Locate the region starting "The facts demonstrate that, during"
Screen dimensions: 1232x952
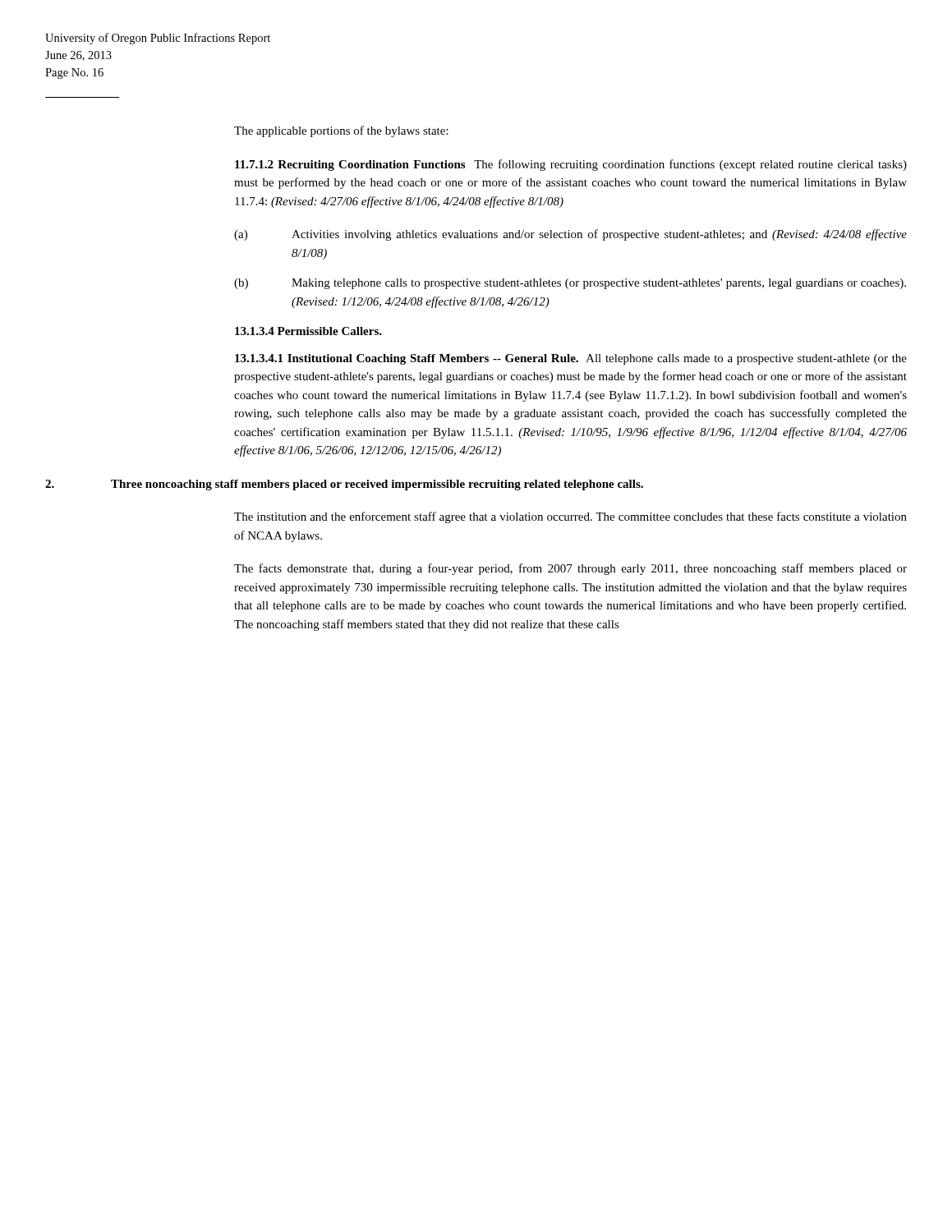(x=570, y=596)
